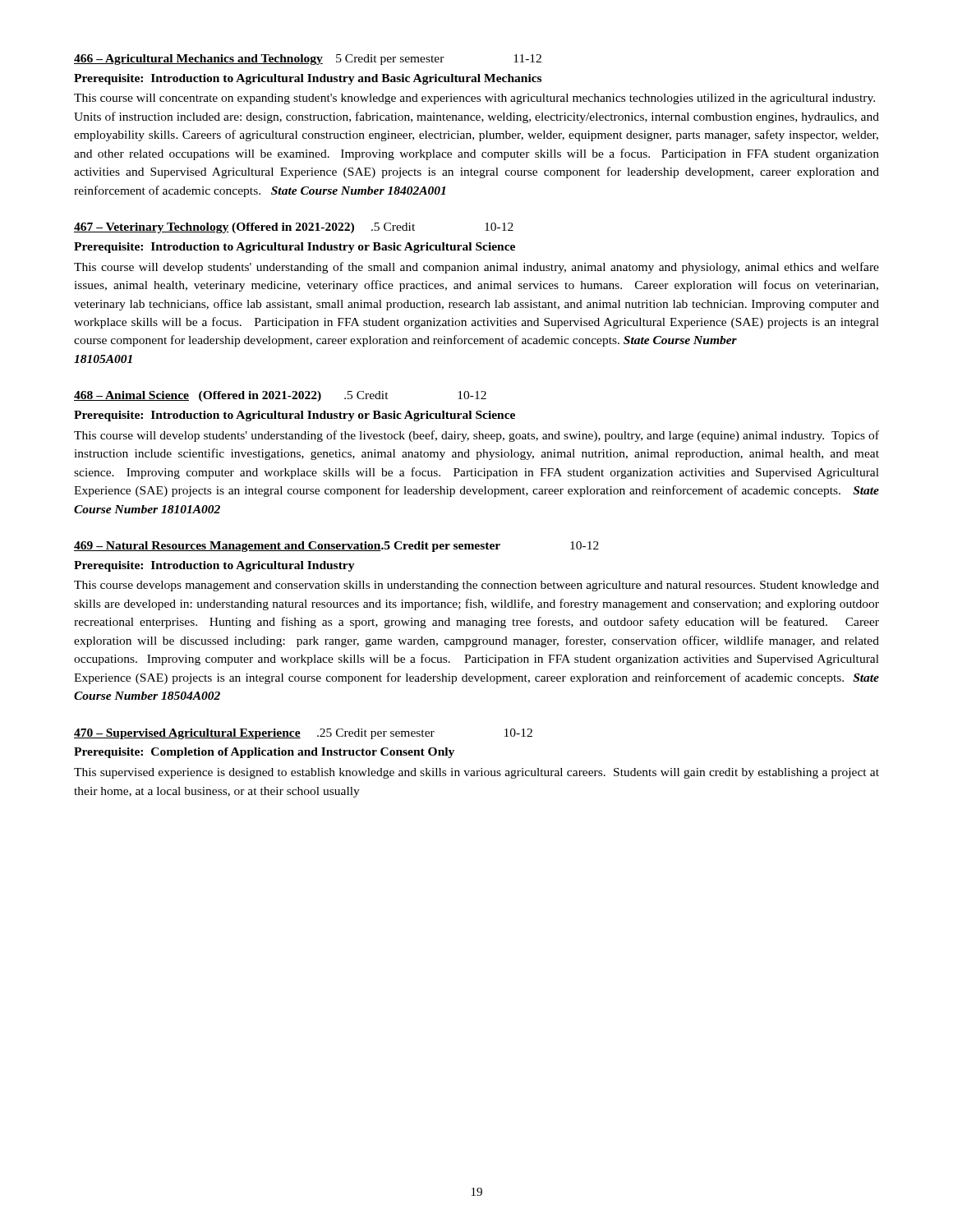Locate the text block starting "470 – Supervised Agricultural Experience"

(303, 732)
